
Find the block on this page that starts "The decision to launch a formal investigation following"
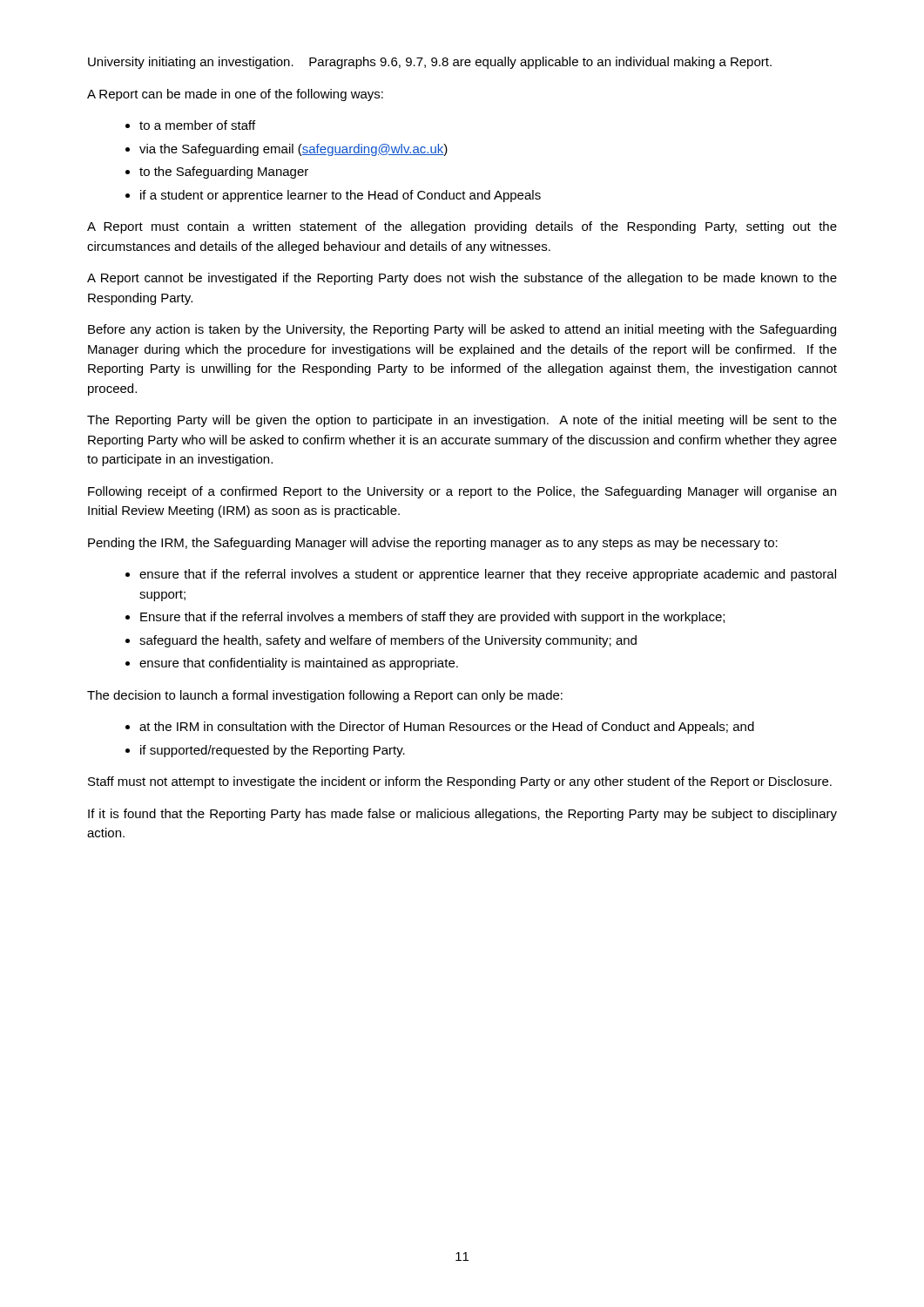[325, 694]
